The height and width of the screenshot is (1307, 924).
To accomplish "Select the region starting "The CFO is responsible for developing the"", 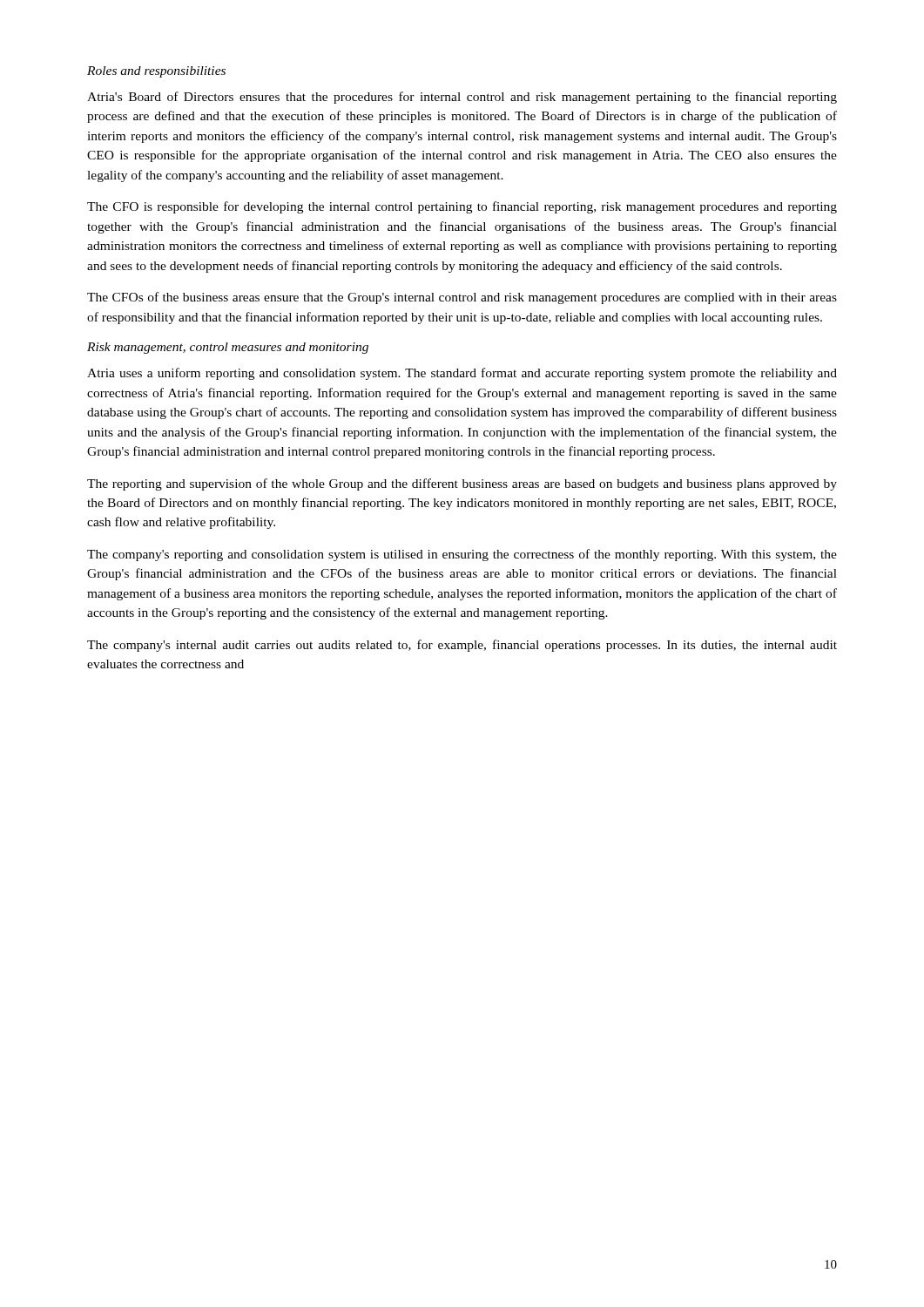I will [x=462, y=236].
